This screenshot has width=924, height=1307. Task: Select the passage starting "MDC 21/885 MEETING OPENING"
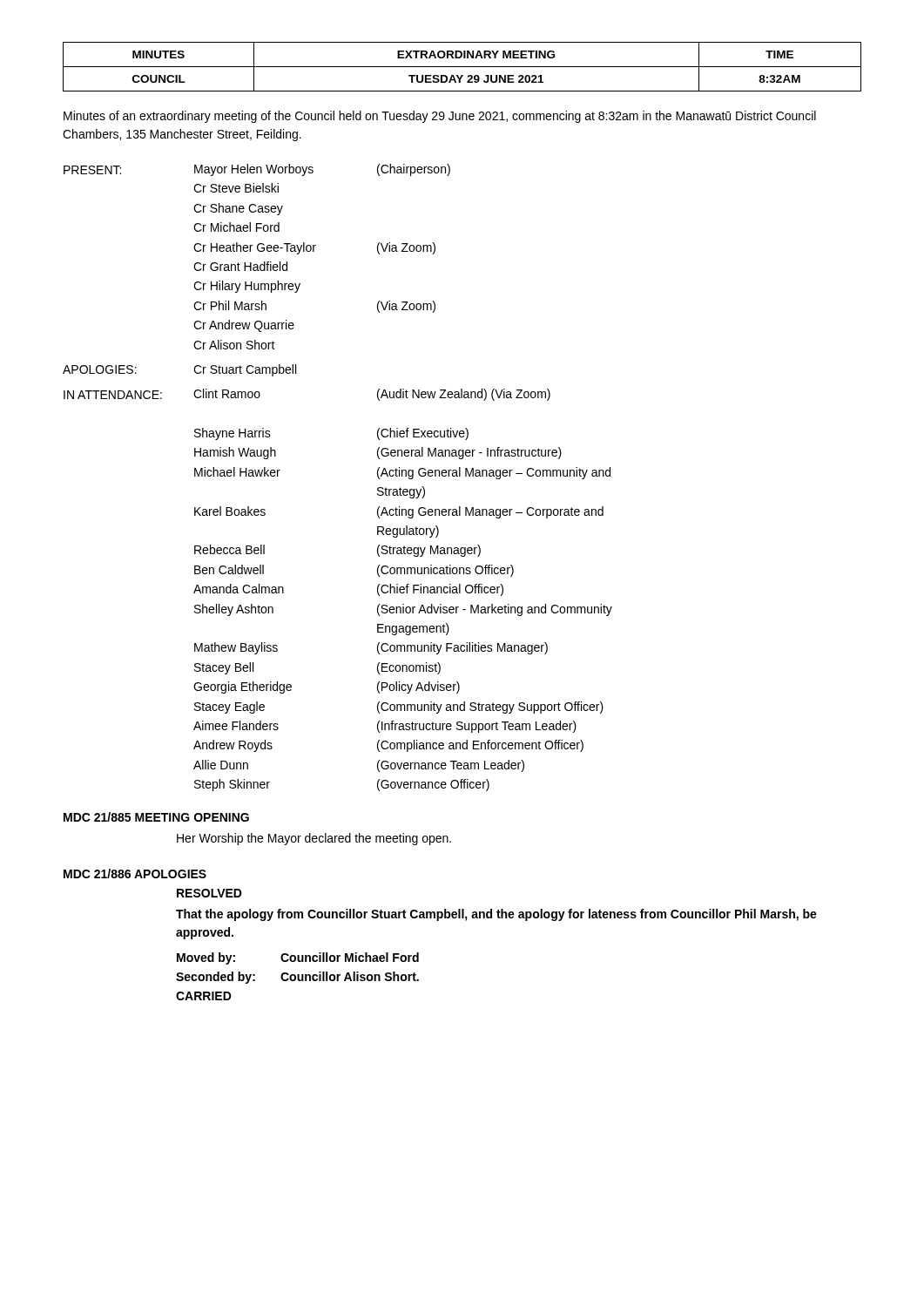156,817
